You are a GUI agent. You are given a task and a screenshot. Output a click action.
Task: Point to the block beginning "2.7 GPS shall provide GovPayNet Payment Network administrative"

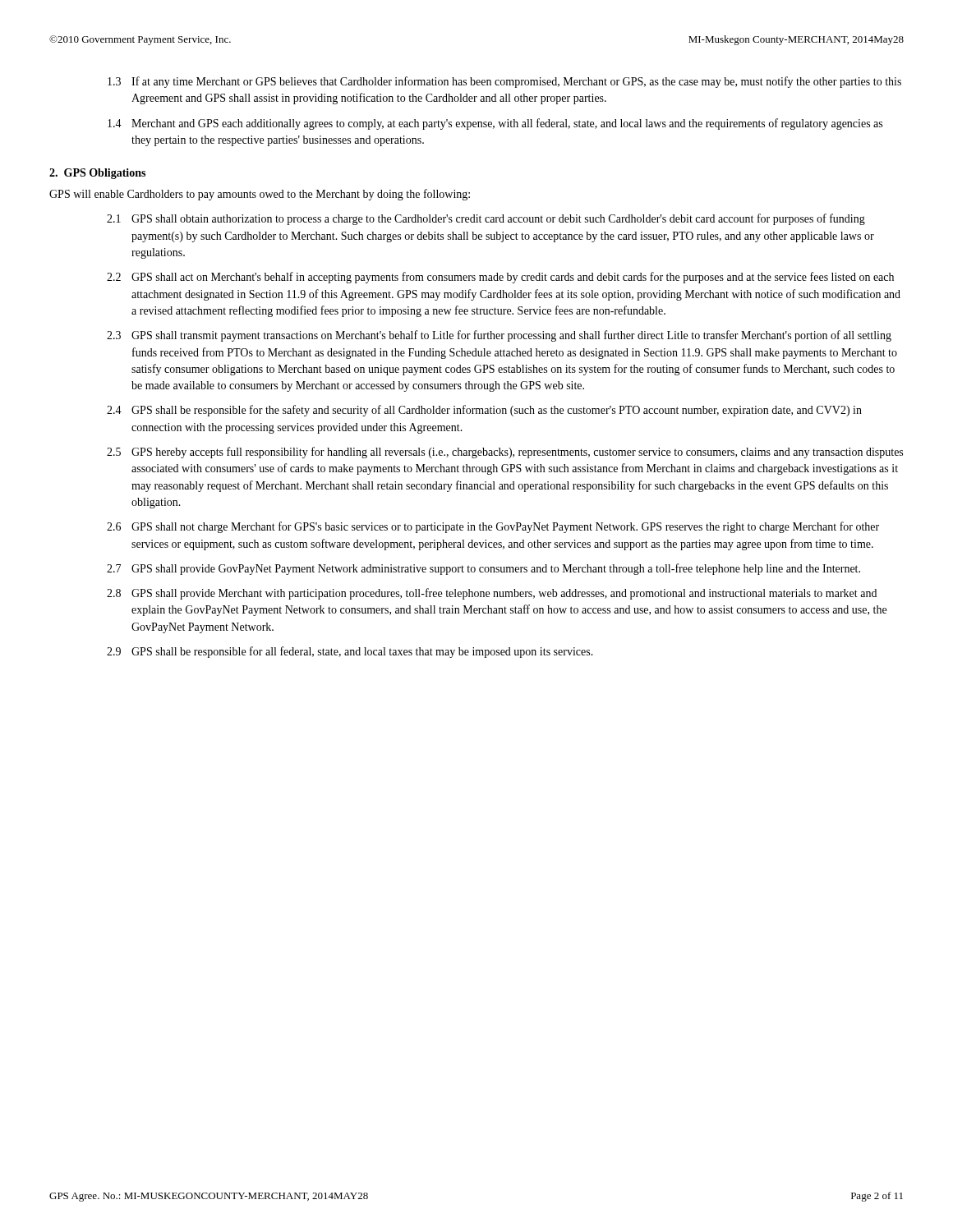[476, 569]
